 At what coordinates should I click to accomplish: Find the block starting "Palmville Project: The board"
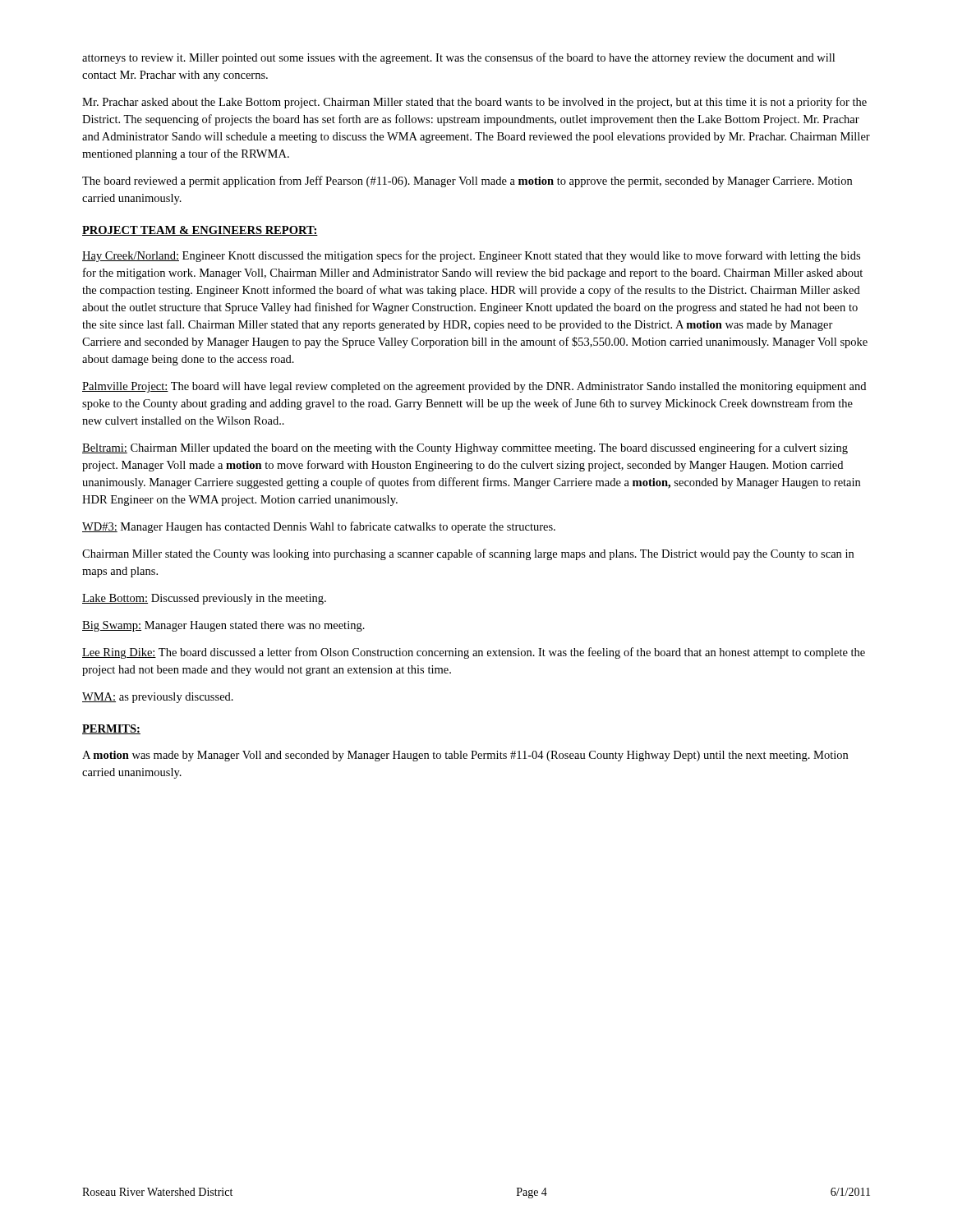point(476,404)
